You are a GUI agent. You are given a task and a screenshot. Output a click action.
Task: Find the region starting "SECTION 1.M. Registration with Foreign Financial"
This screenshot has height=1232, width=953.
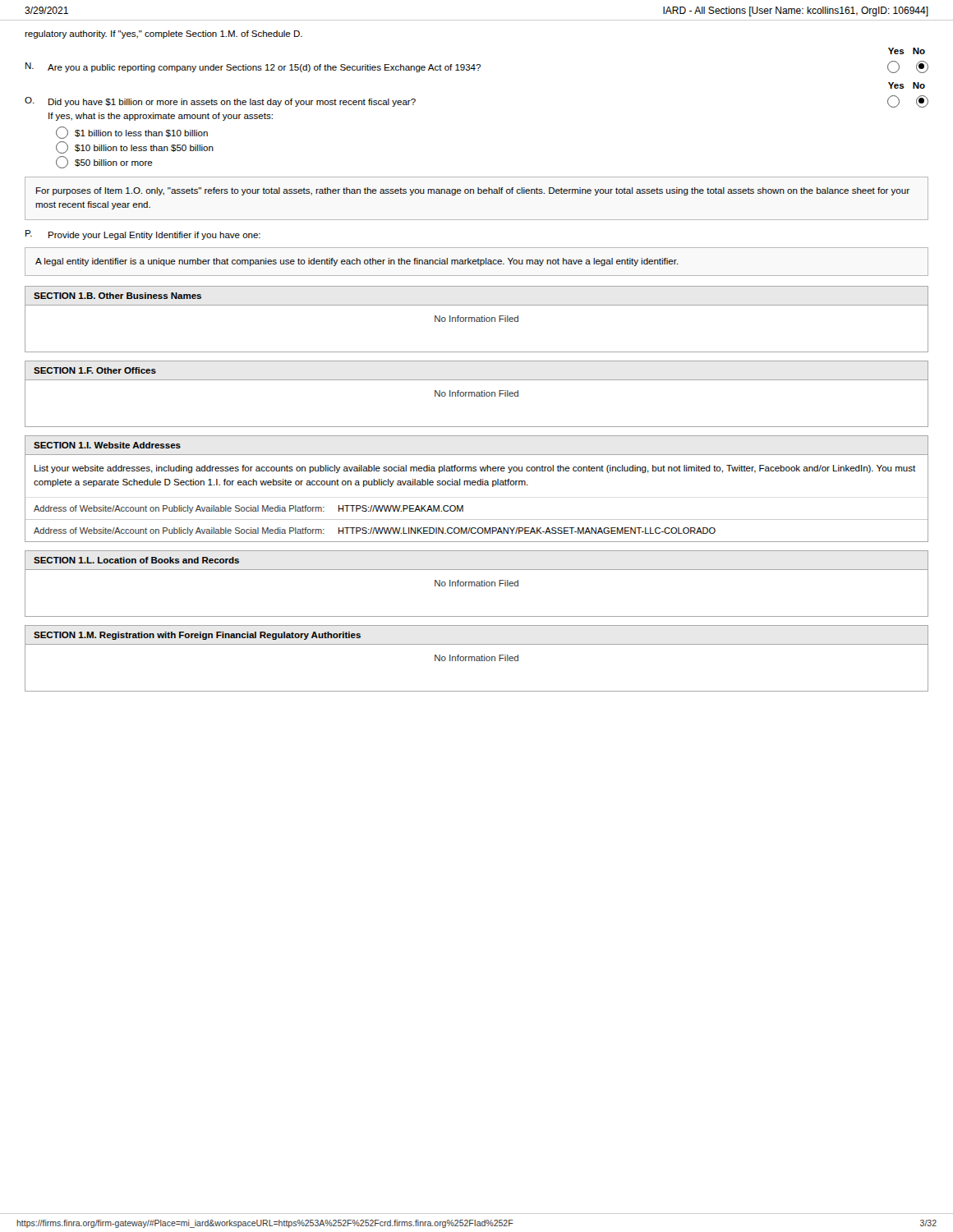click(476, 658)
